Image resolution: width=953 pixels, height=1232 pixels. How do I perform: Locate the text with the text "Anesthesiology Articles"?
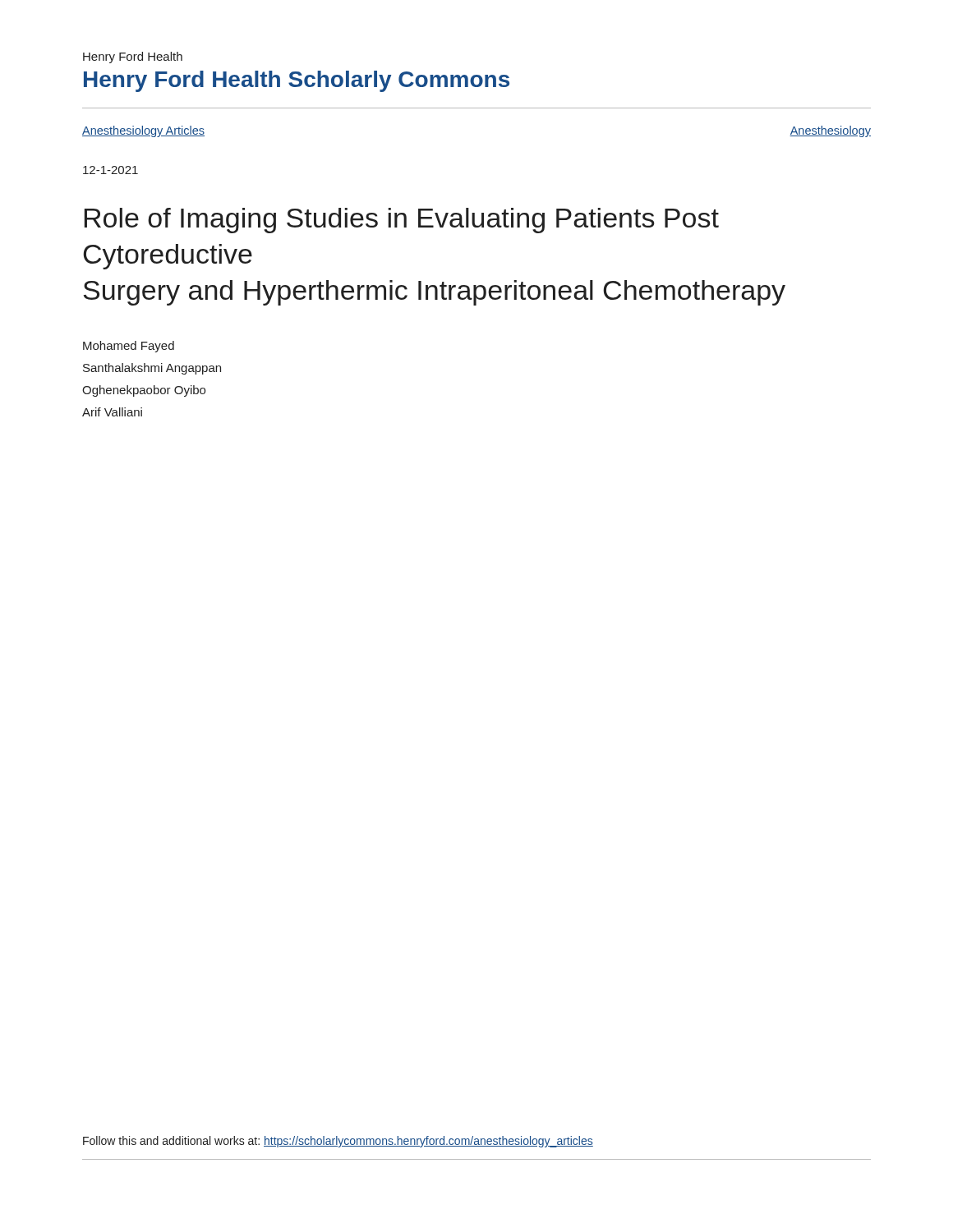click(143, 131)
